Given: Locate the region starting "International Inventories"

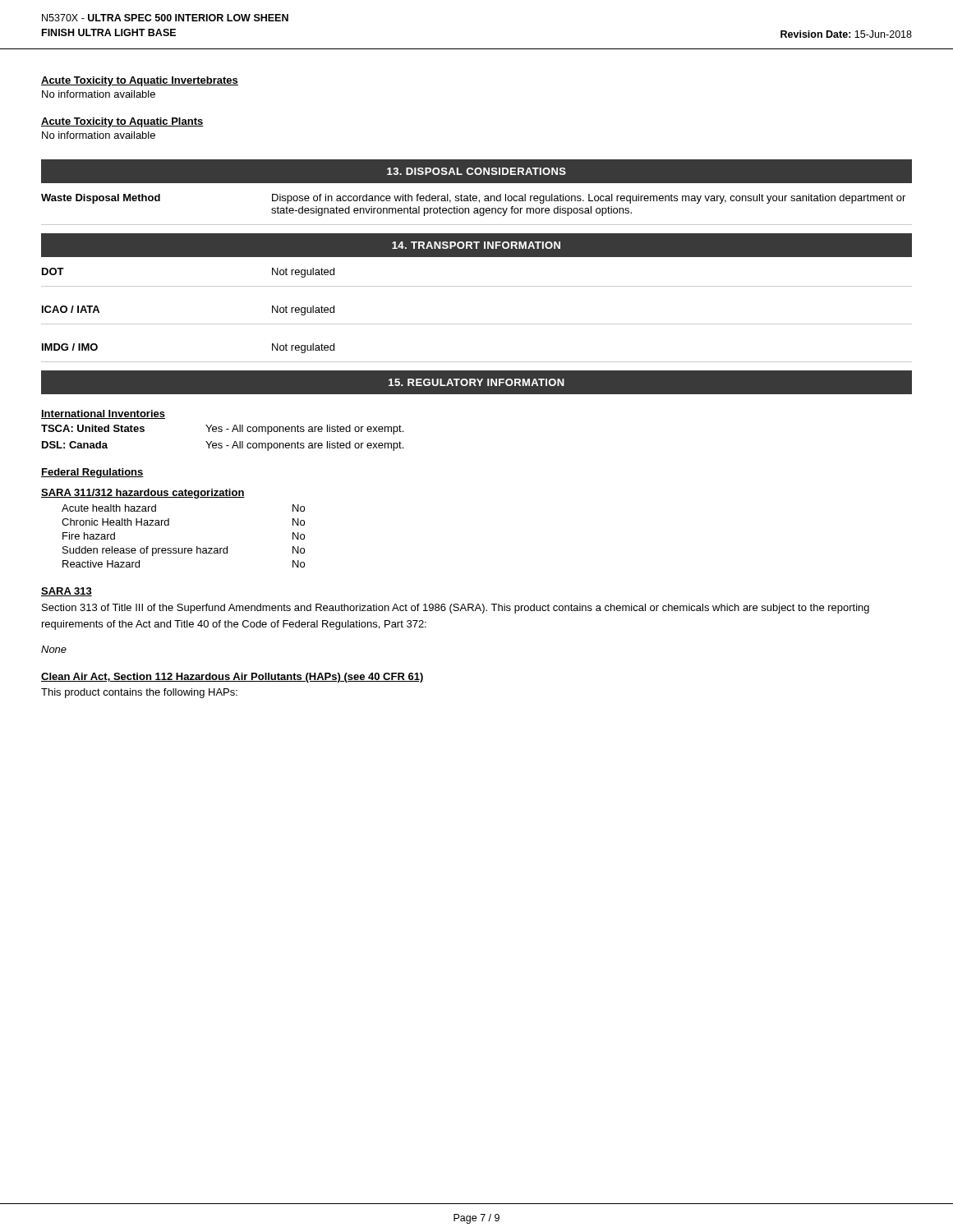Looking at the screenshot, I should coord(103,414).
